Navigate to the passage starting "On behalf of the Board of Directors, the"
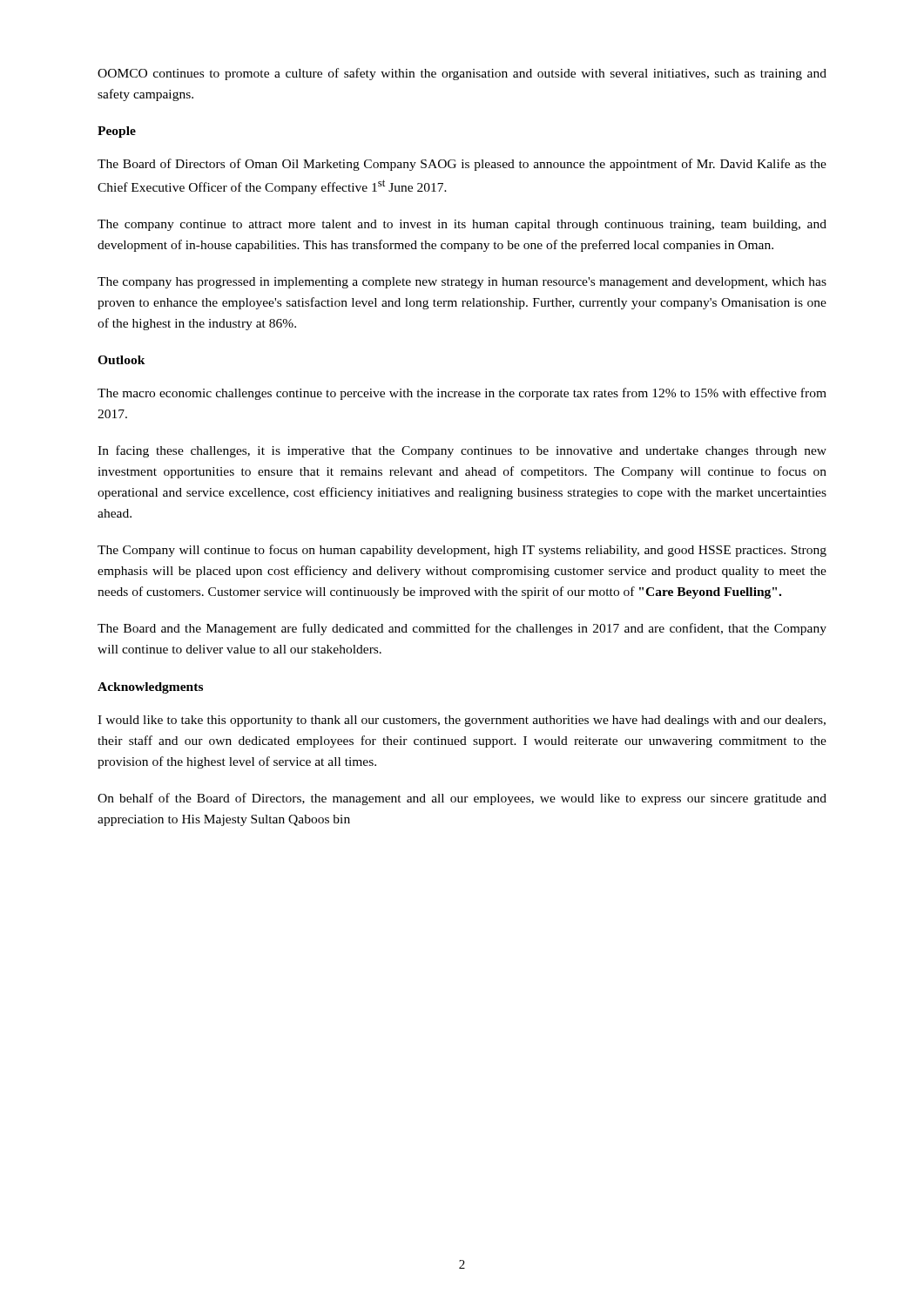Screen dimensions: 1307x924 tap(462, 808)
